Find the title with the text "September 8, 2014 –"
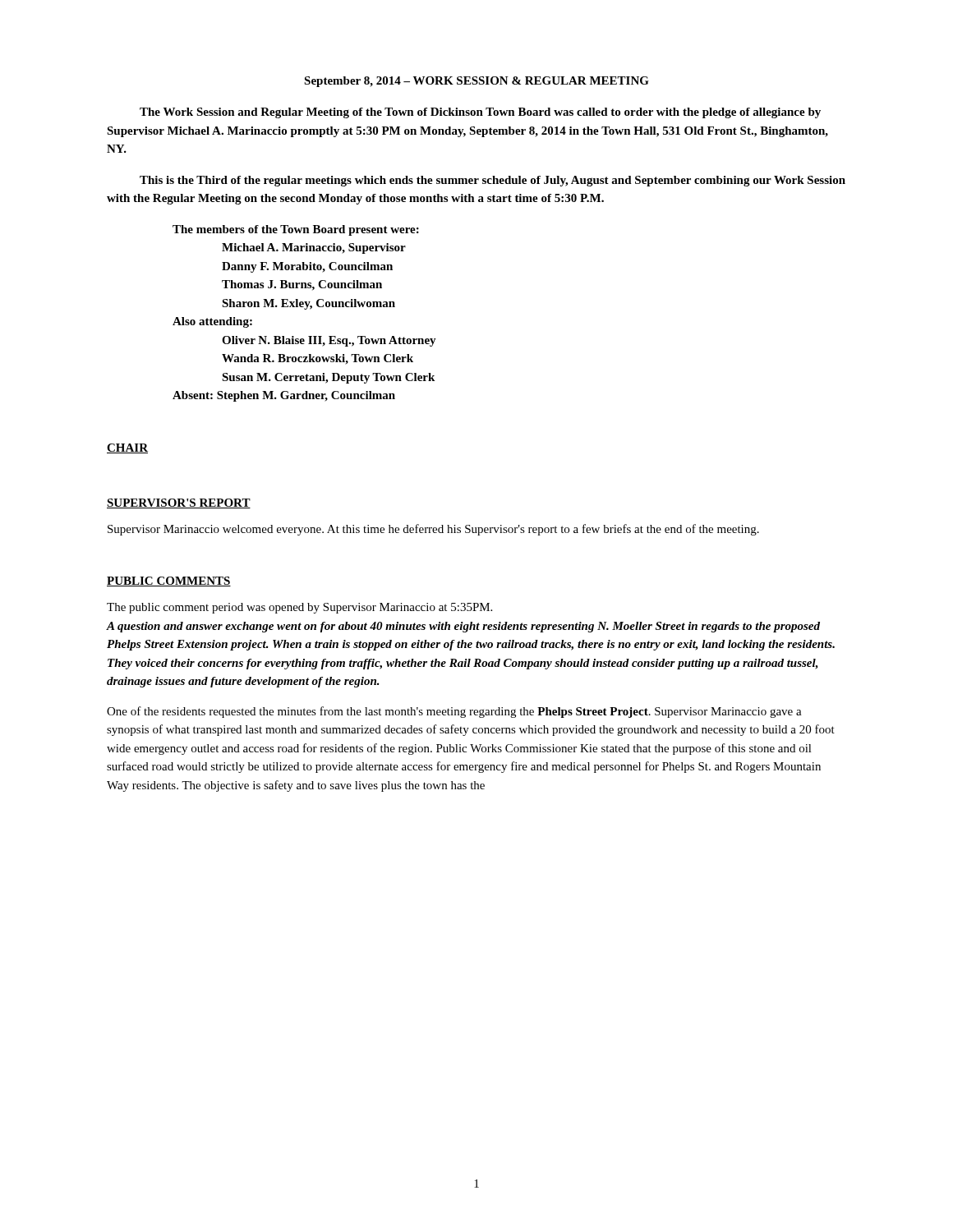Viewport: 953px width, 1232px height. click(x=476, y=81)
